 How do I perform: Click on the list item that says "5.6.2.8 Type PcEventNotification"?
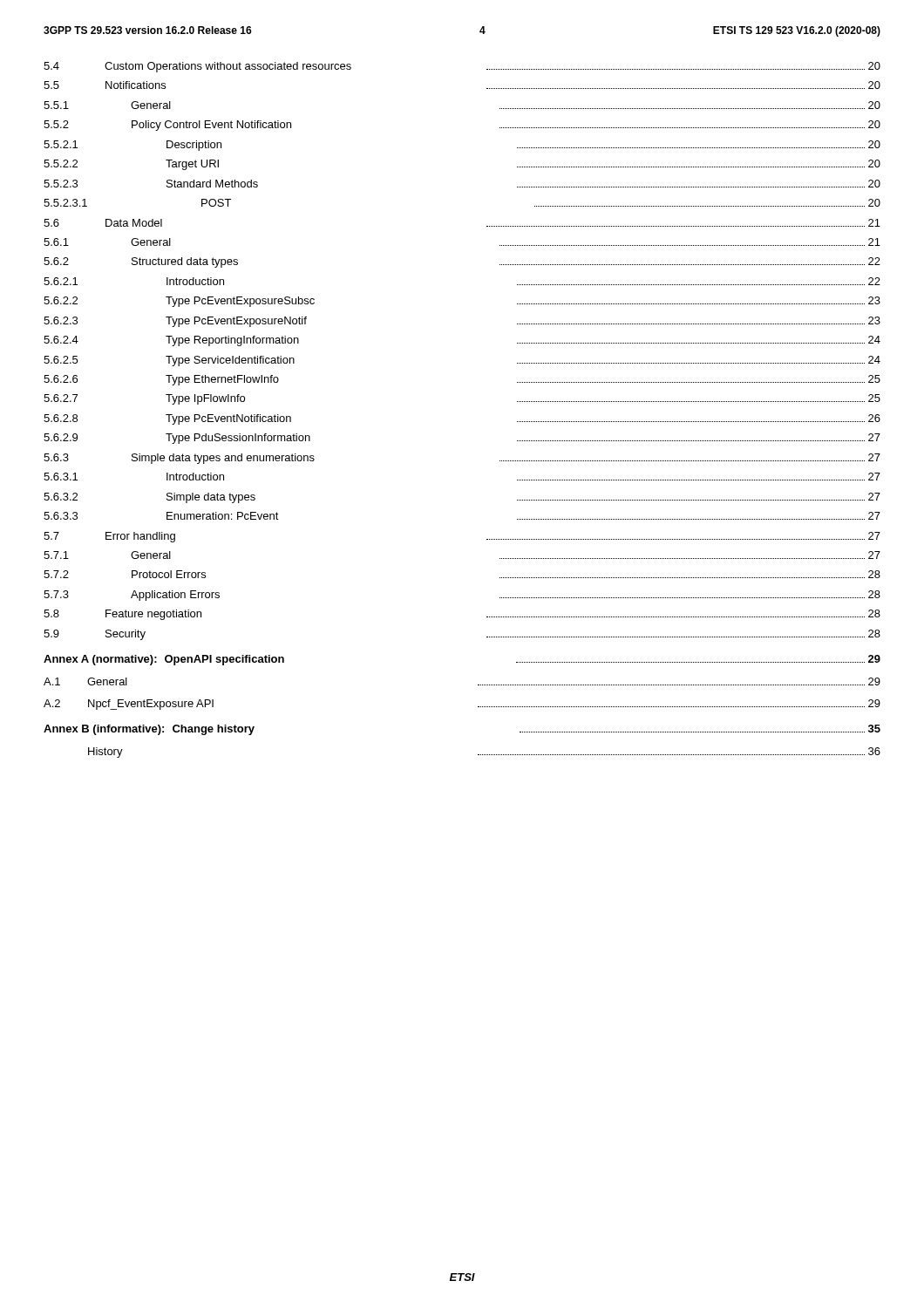[55, 418]
